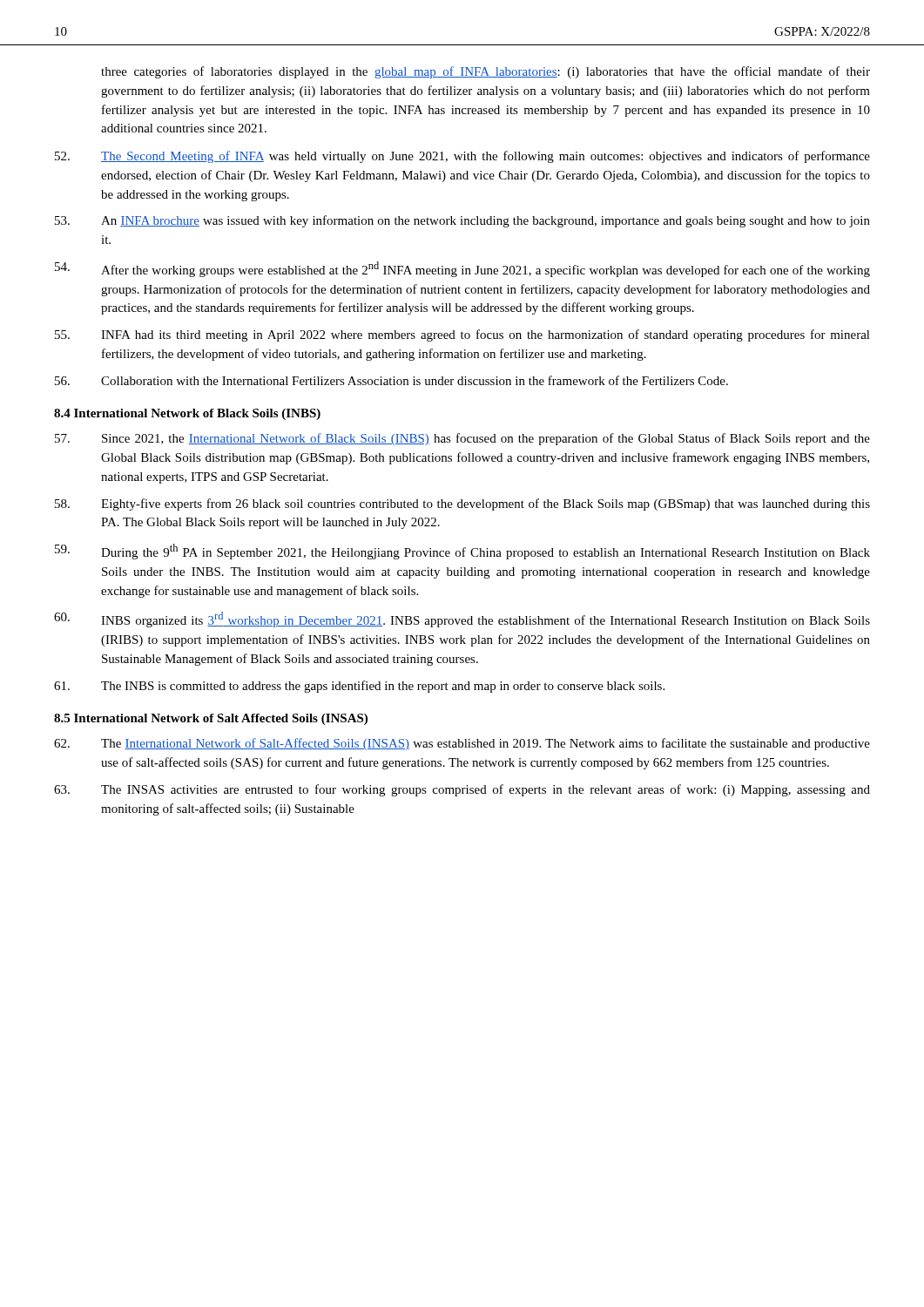Point to the region starting "59. During the 9th PA in"
924x1307 pixels.
tap(462, 570)
